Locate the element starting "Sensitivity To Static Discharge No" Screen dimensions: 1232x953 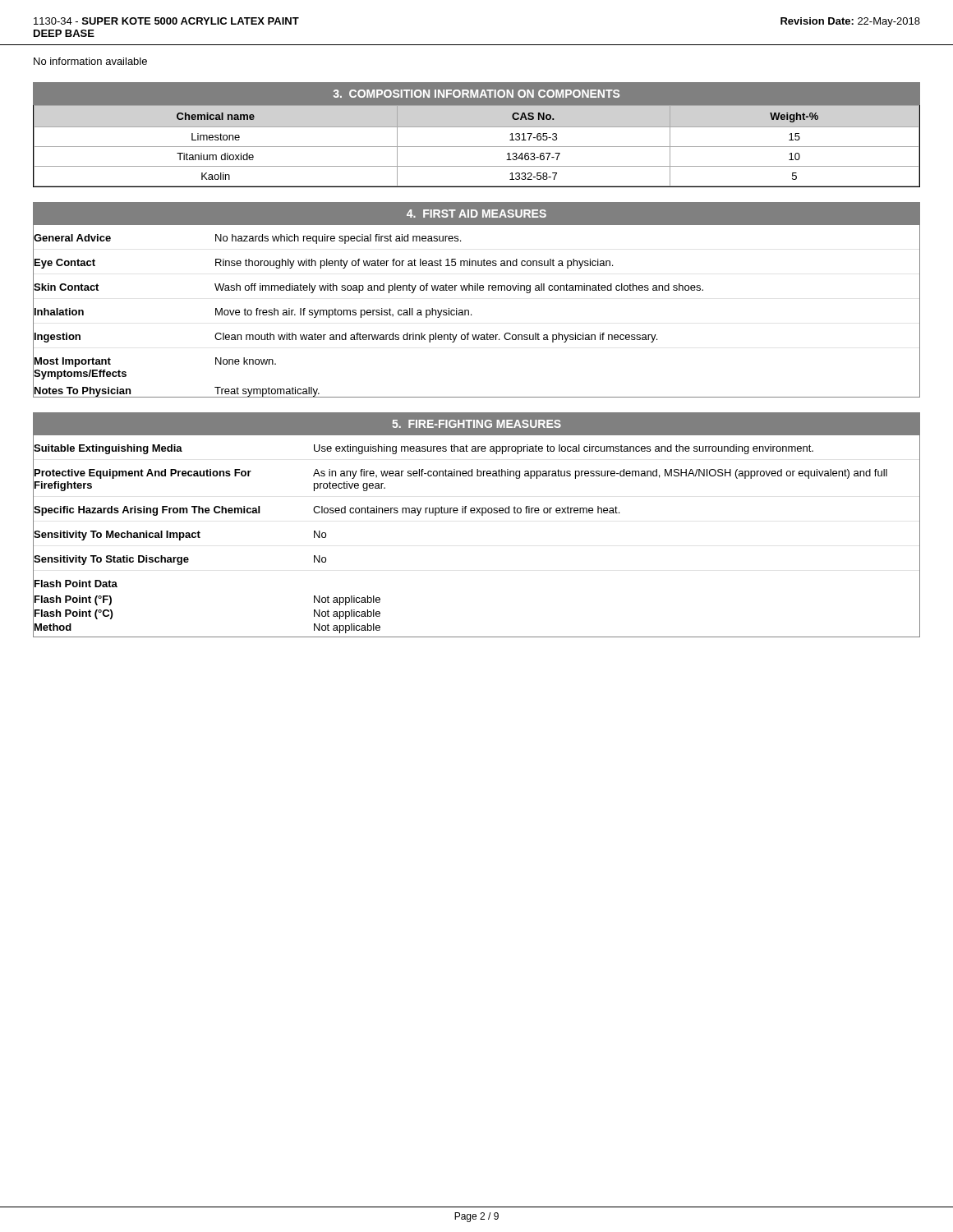[120, 559]
